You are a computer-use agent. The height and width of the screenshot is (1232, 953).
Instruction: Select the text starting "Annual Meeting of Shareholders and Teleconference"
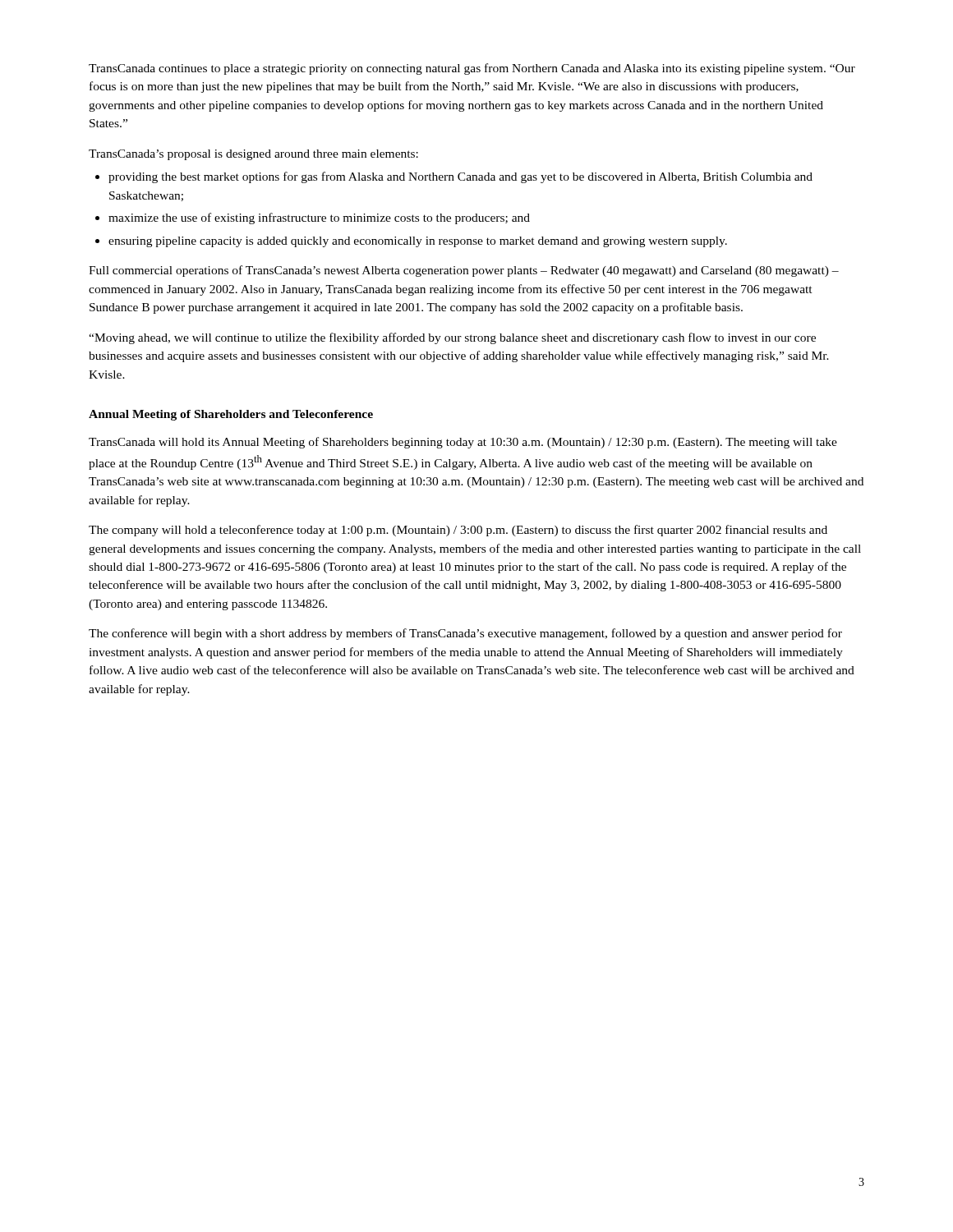click(x=231, y=414)
